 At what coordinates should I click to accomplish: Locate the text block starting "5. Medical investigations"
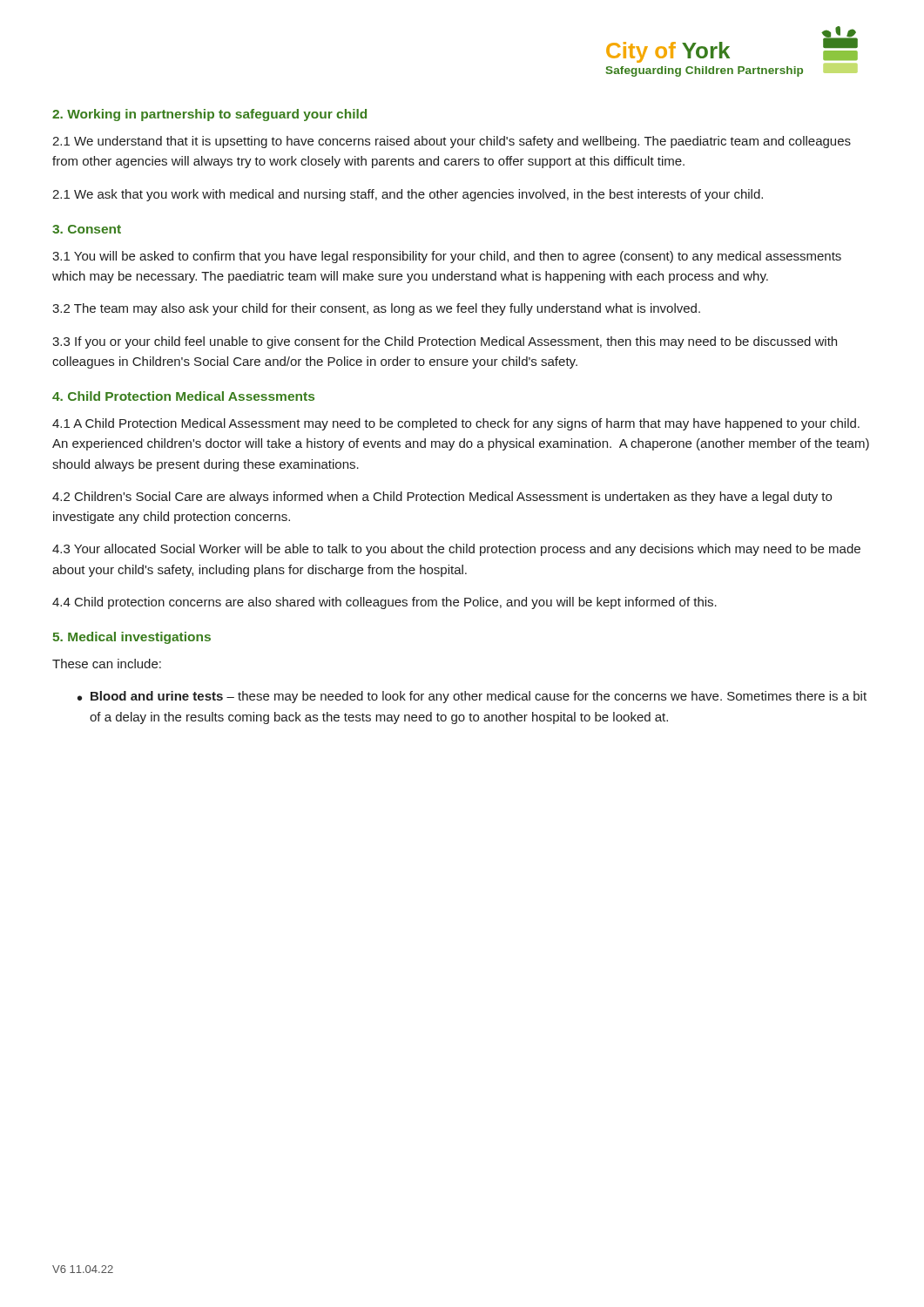(132, 637)
